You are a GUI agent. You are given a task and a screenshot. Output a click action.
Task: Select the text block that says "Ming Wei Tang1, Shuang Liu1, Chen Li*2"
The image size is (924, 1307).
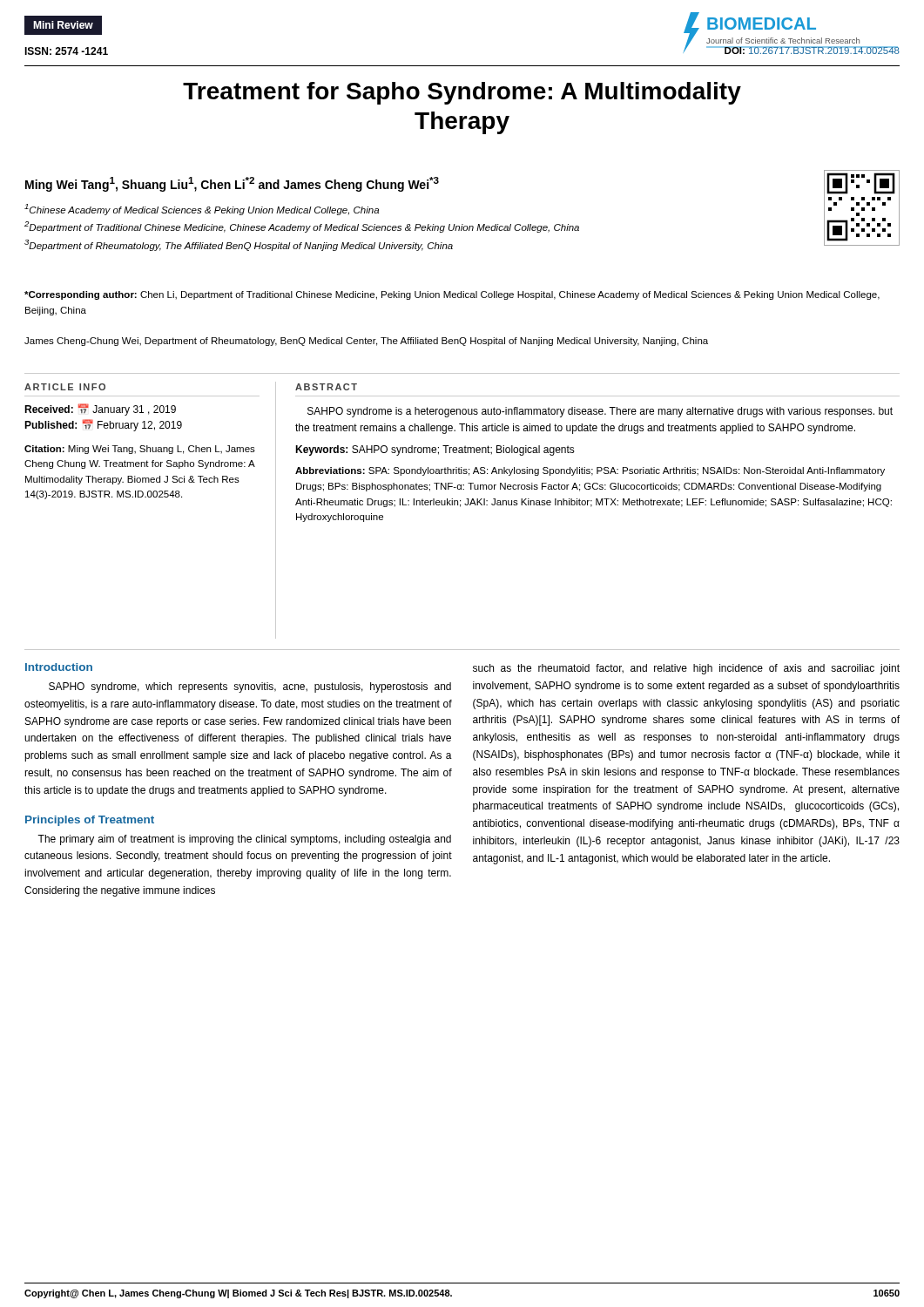(x=232, y=183)
